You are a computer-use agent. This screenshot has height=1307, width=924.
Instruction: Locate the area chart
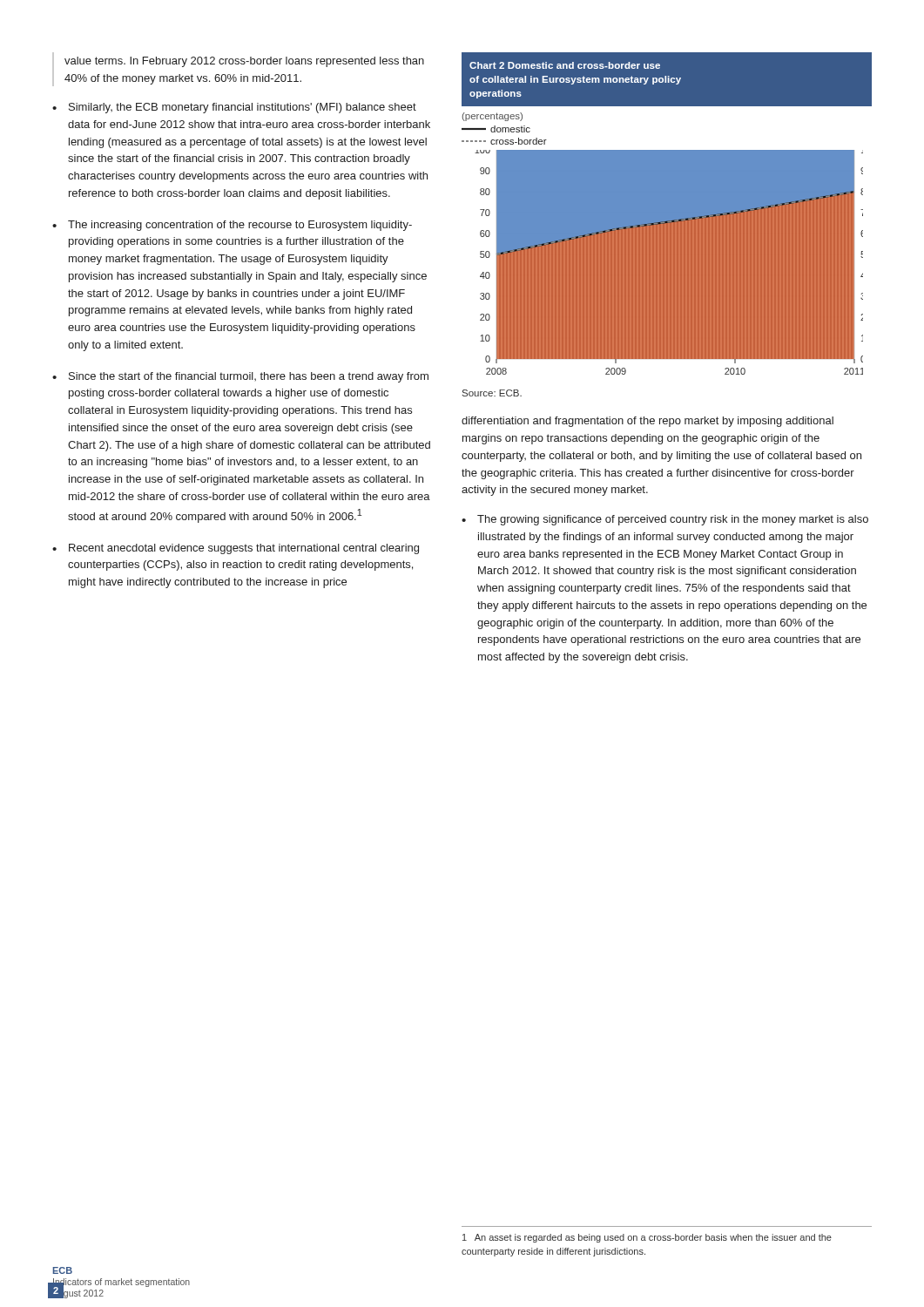point(667,255)
